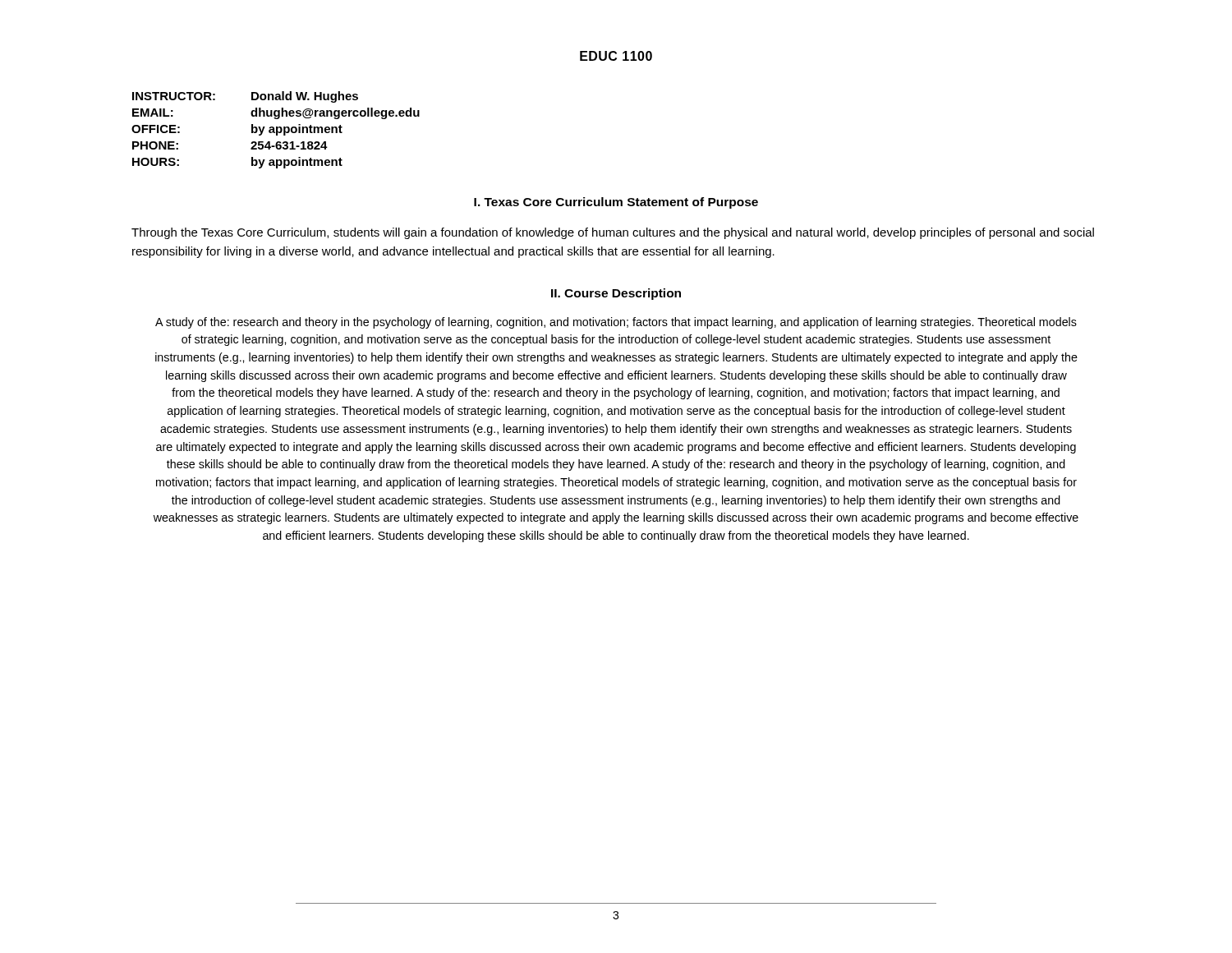The width and height of the screenshot is (1232, 953).
Task: Where is the passage that starts "INSTRUCTOR: Donald W. Hughes"?
Action: pyautogui.click(x=276, y=130)
